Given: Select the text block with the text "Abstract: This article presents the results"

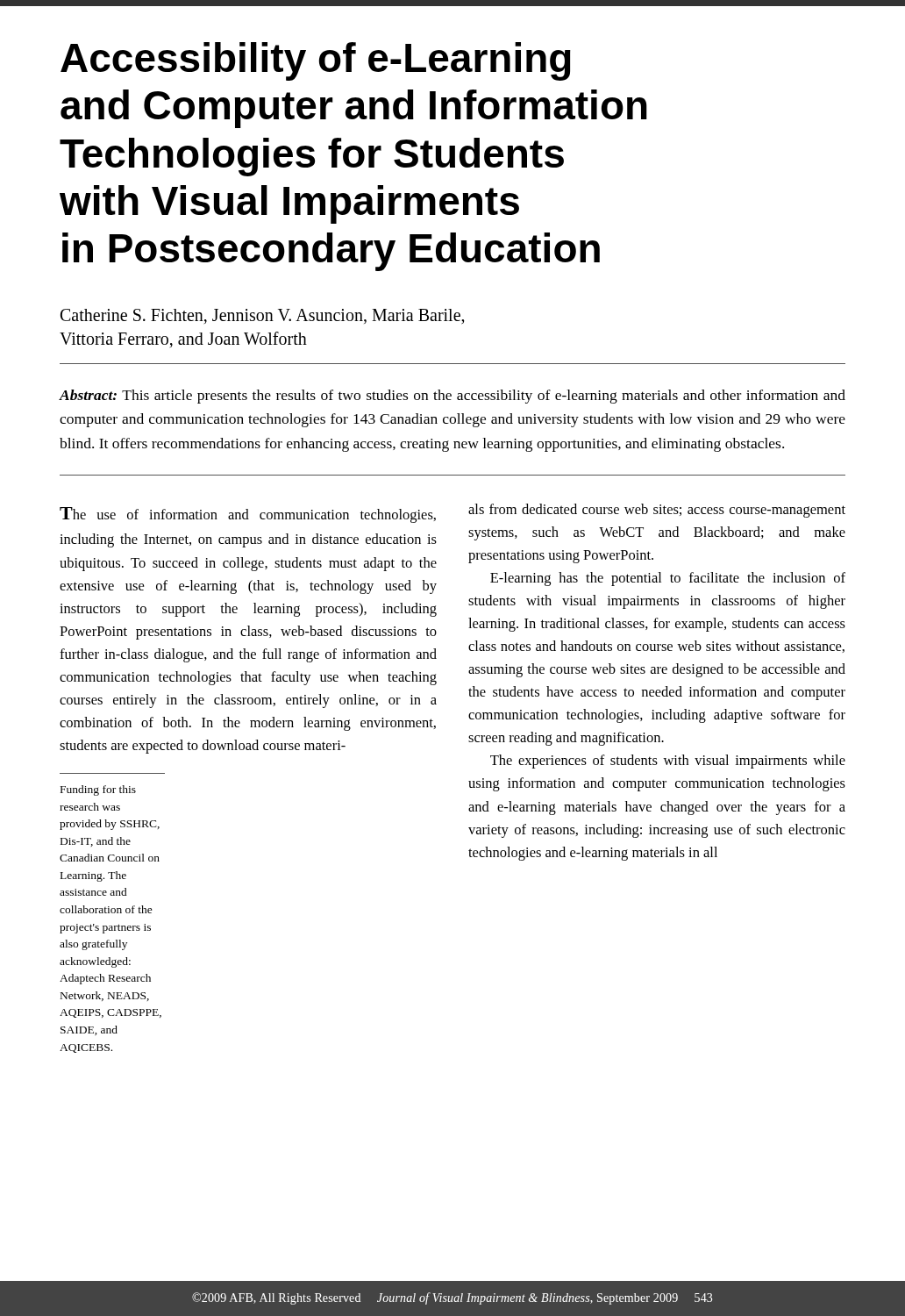Looking at the screenshot, I should (452, 419).
